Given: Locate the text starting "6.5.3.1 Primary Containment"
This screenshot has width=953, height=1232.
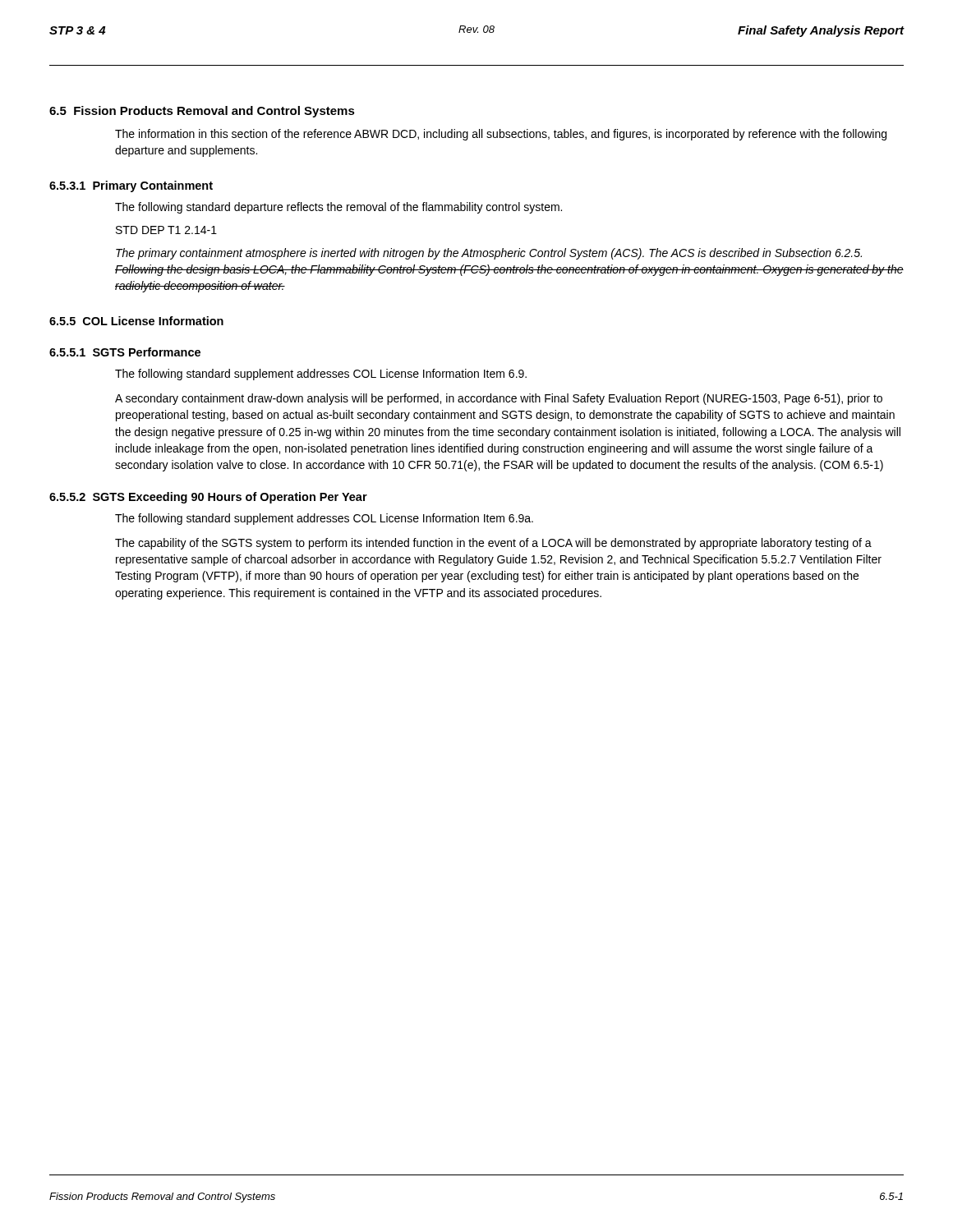Looking at the screenshot, I should (x=131, y=185).
